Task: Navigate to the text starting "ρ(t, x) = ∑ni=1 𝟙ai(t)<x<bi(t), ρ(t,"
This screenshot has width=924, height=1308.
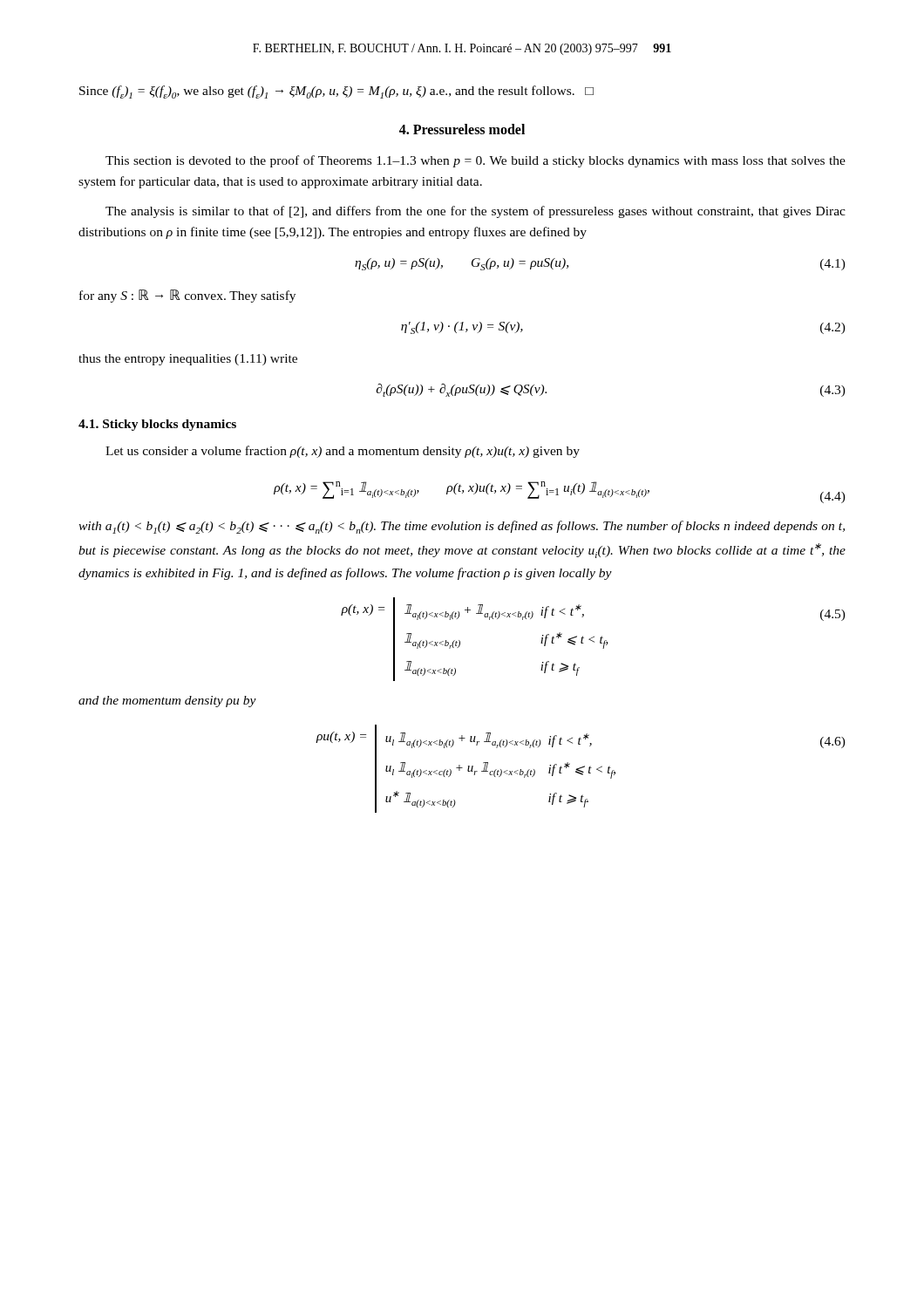Action: pos(560,488)
